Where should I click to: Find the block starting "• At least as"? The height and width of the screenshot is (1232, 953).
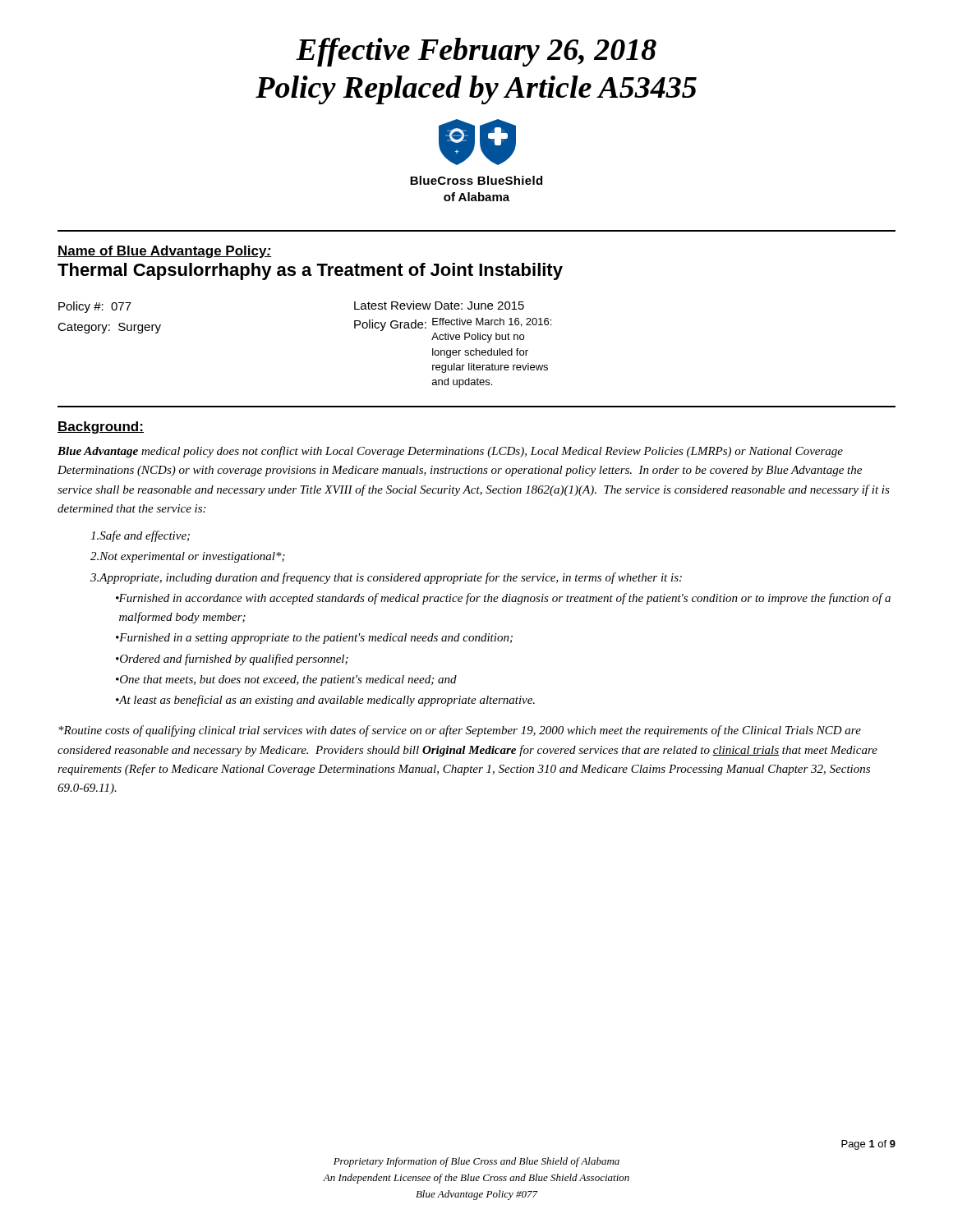pyautogui.click(x=297, y=700)
